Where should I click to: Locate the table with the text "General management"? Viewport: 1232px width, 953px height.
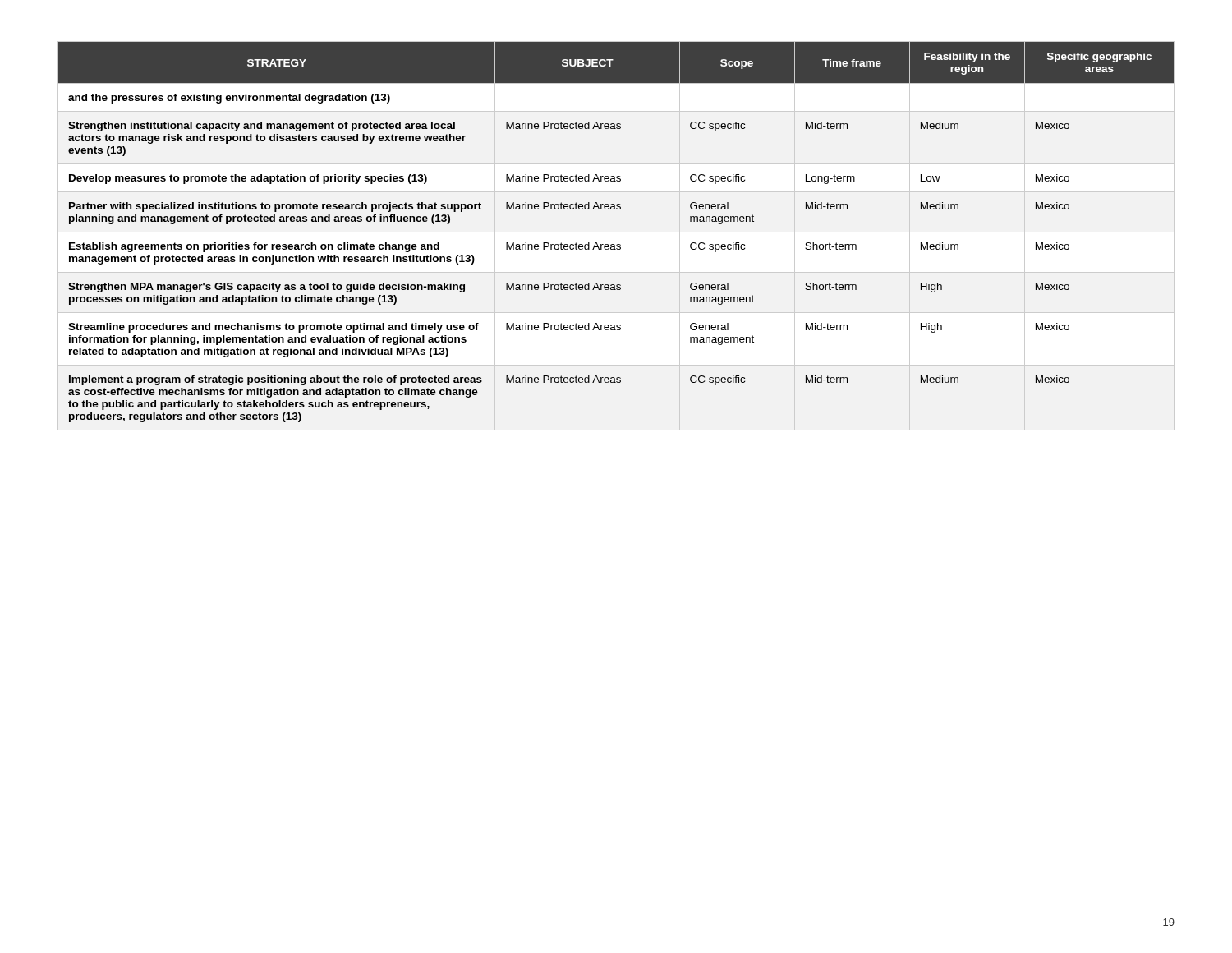pyautogui.click(x=616, y=236)
